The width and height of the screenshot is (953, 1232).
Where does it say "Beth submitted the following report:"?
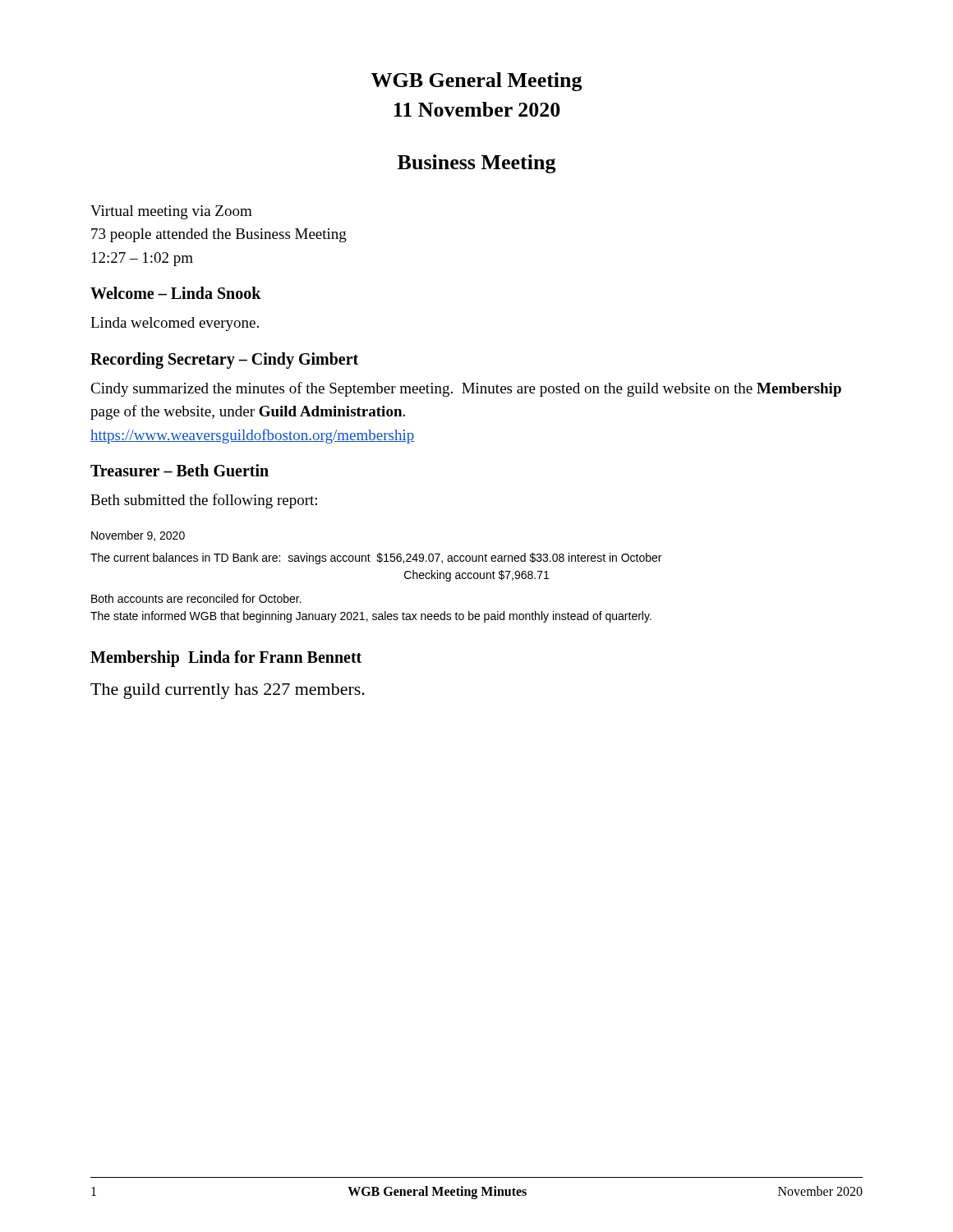coord(204,500)
